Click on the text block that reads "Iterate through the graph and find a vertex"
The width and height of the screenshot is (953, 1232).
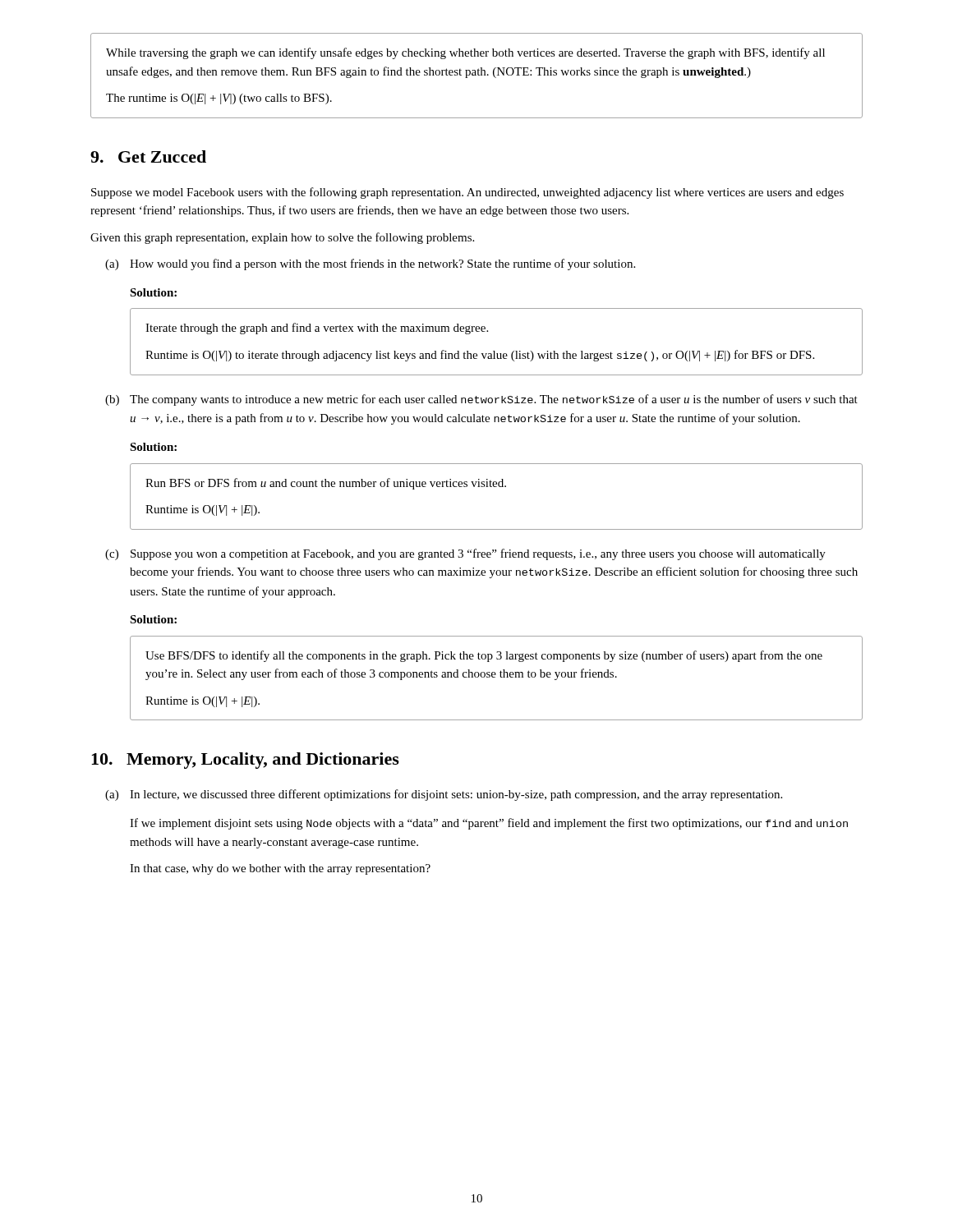pyautogui.click(x=496, y=342)
